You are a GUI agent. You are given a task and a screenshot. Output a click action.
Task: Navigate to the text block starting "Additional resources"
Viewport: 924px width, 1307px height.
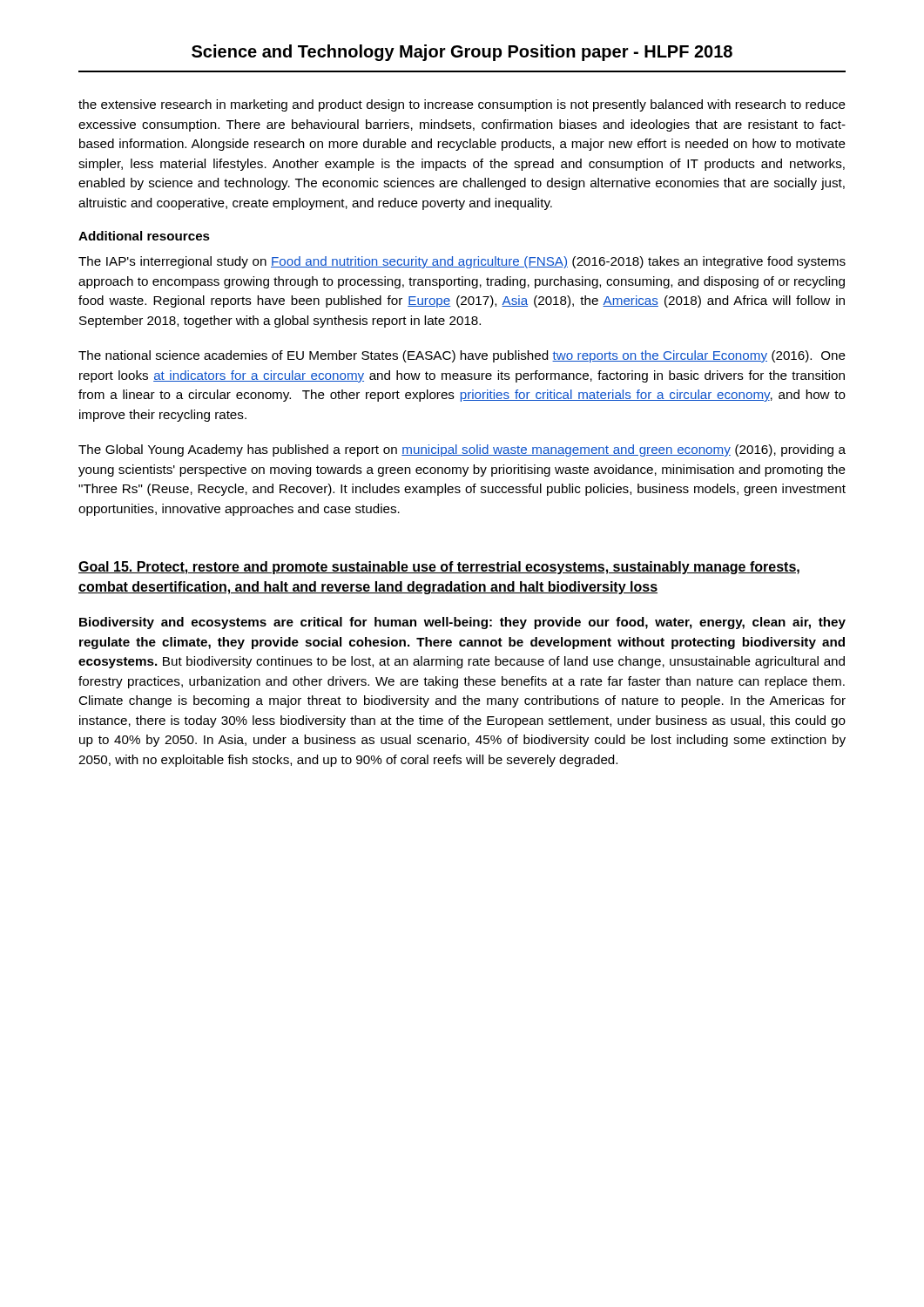click(144, 236)
